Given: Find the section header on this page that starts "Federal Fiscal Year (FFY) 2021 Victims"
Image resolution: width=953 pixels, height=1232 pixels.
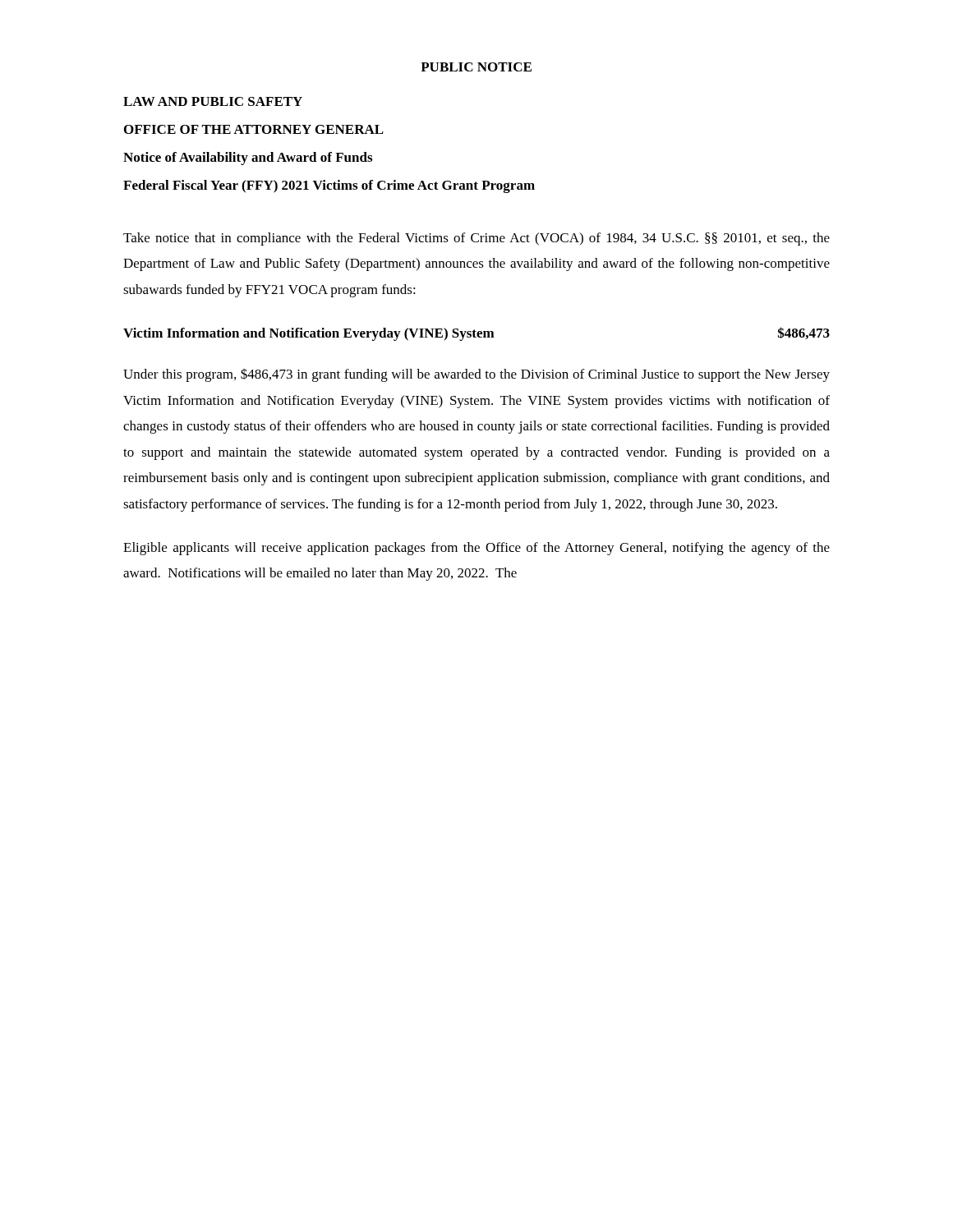Looking at the screenshot, I should coord(329,185).
